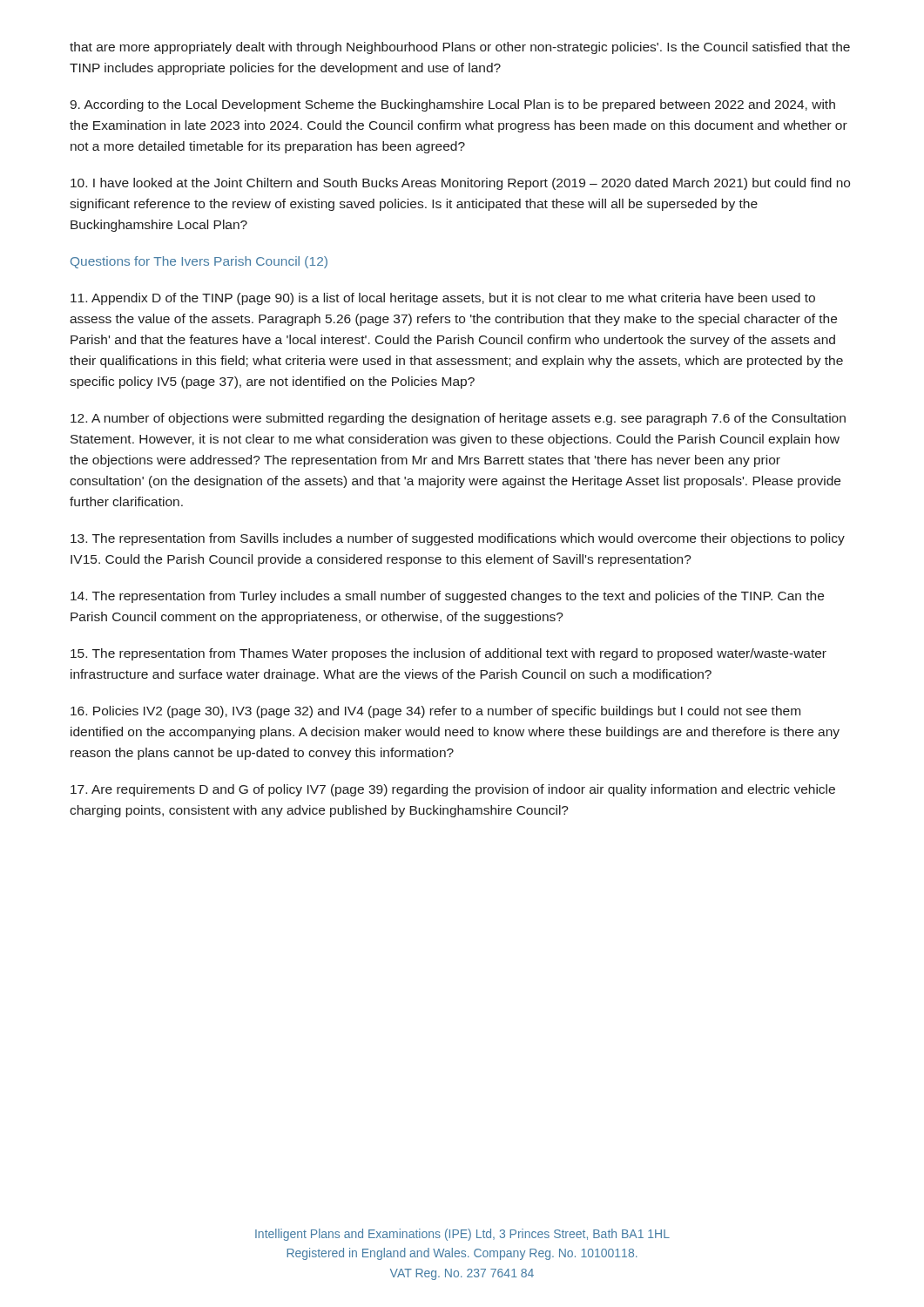Click on the text block containing "The representation from Turley includes a small"
Screen dimensions: 1307x924
pyautogui.click(x=447, y=606)
